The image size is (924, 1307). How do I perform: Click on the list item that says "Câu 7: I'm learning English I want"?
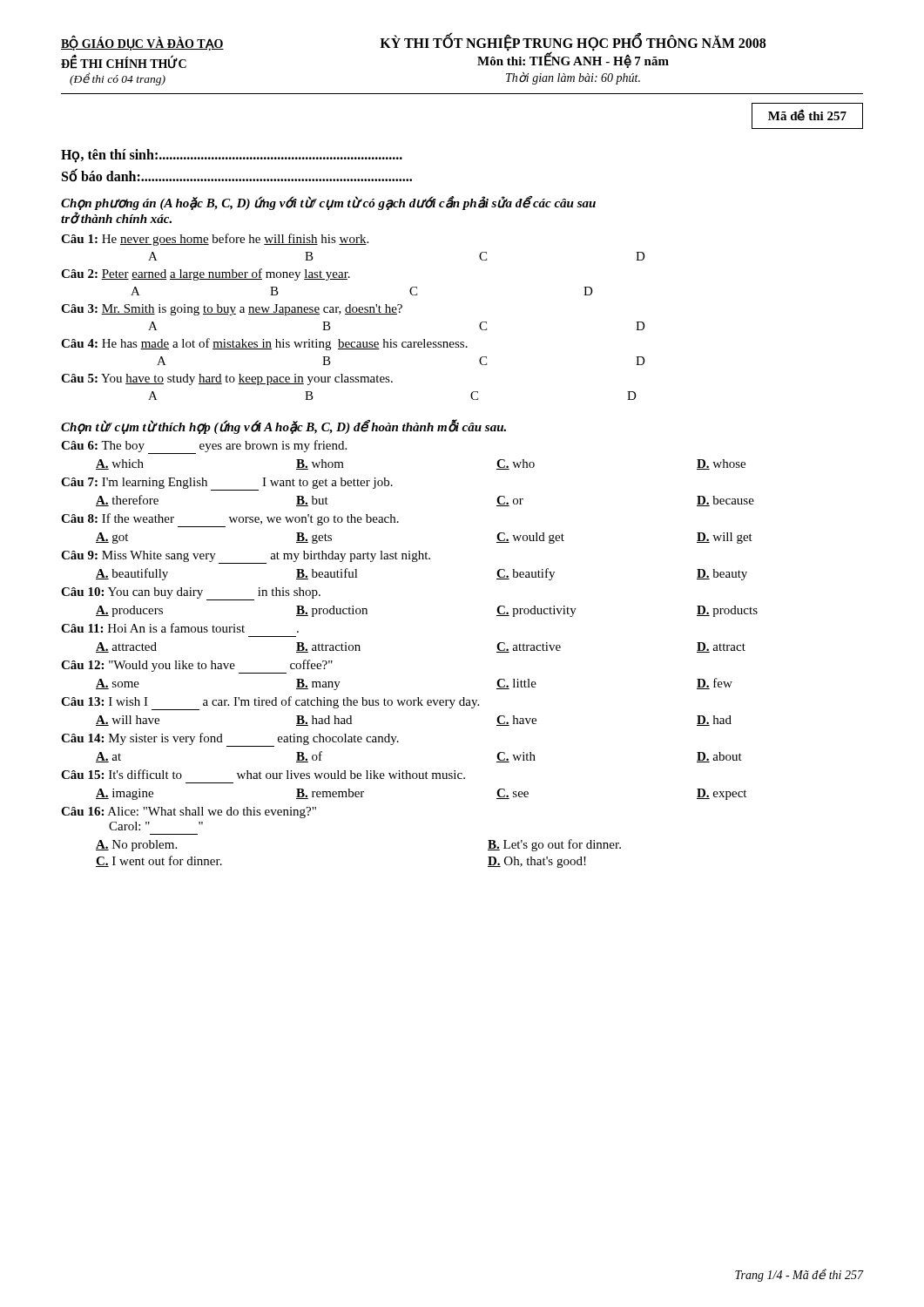227,483
